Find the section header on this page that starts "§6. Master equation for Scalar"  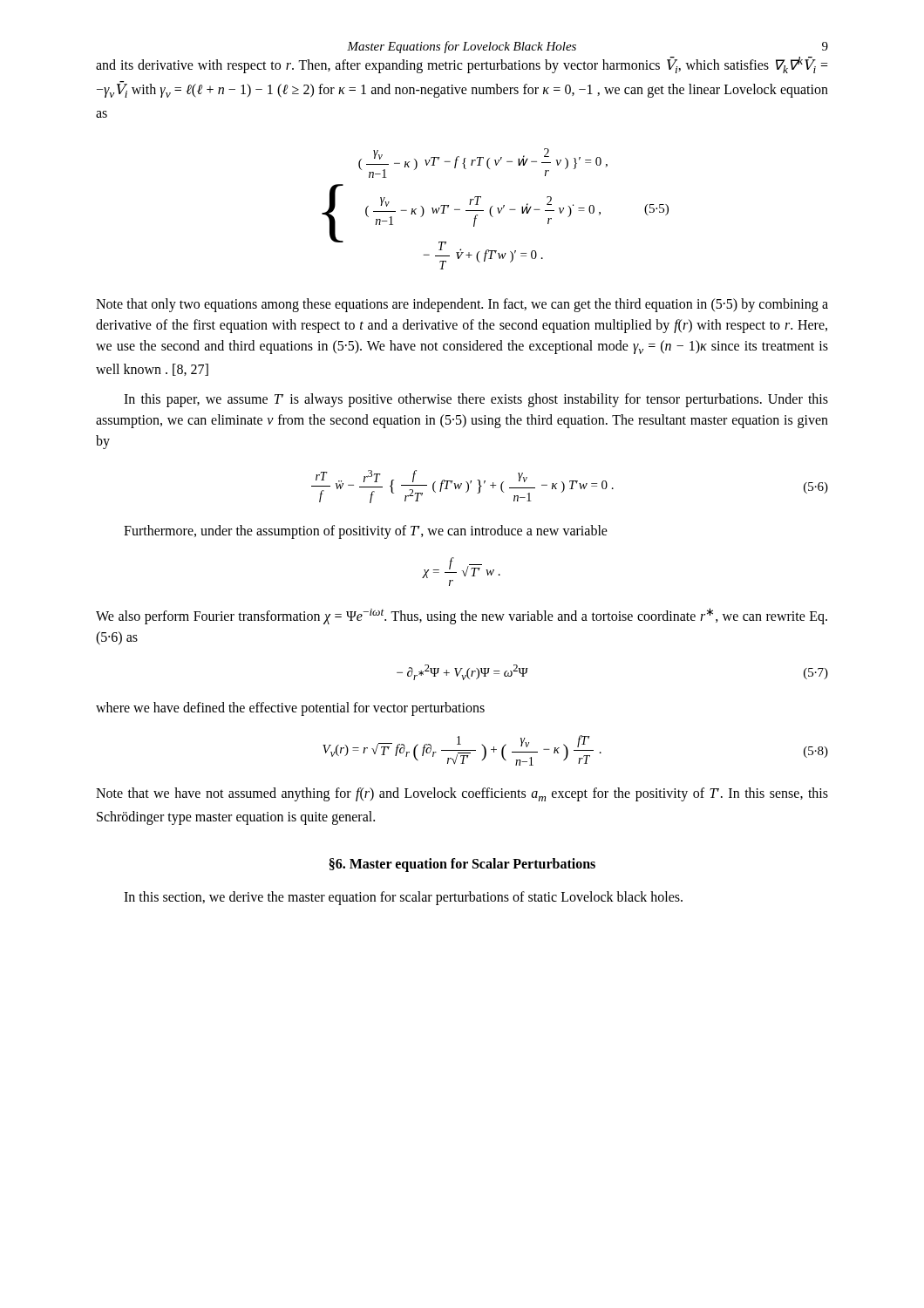click(x=462, y=864)
